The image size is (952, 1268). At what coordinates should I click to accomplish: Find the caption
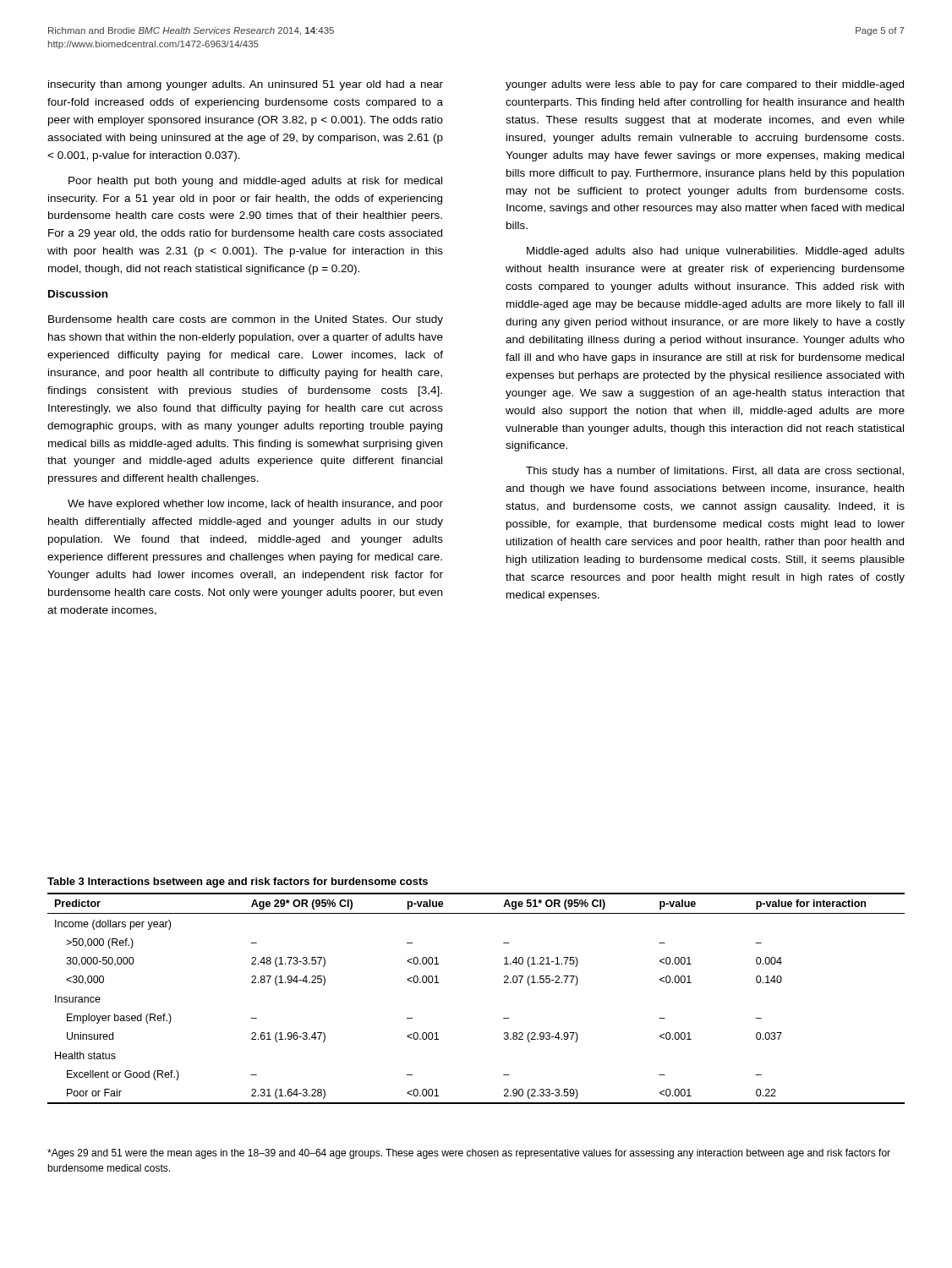point(238,881)
